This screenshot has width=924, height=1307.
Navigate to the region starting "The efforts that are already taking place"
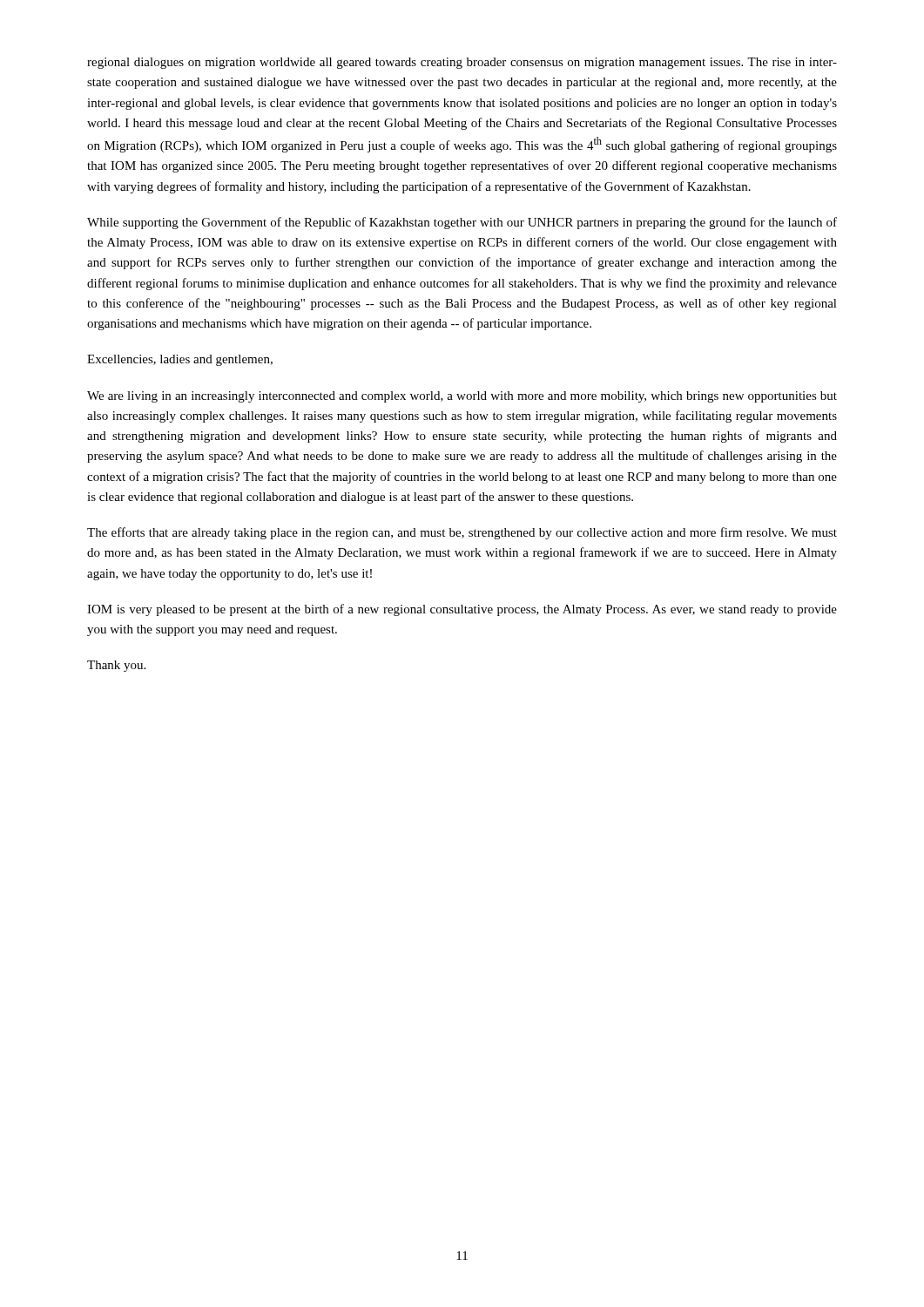462,553
